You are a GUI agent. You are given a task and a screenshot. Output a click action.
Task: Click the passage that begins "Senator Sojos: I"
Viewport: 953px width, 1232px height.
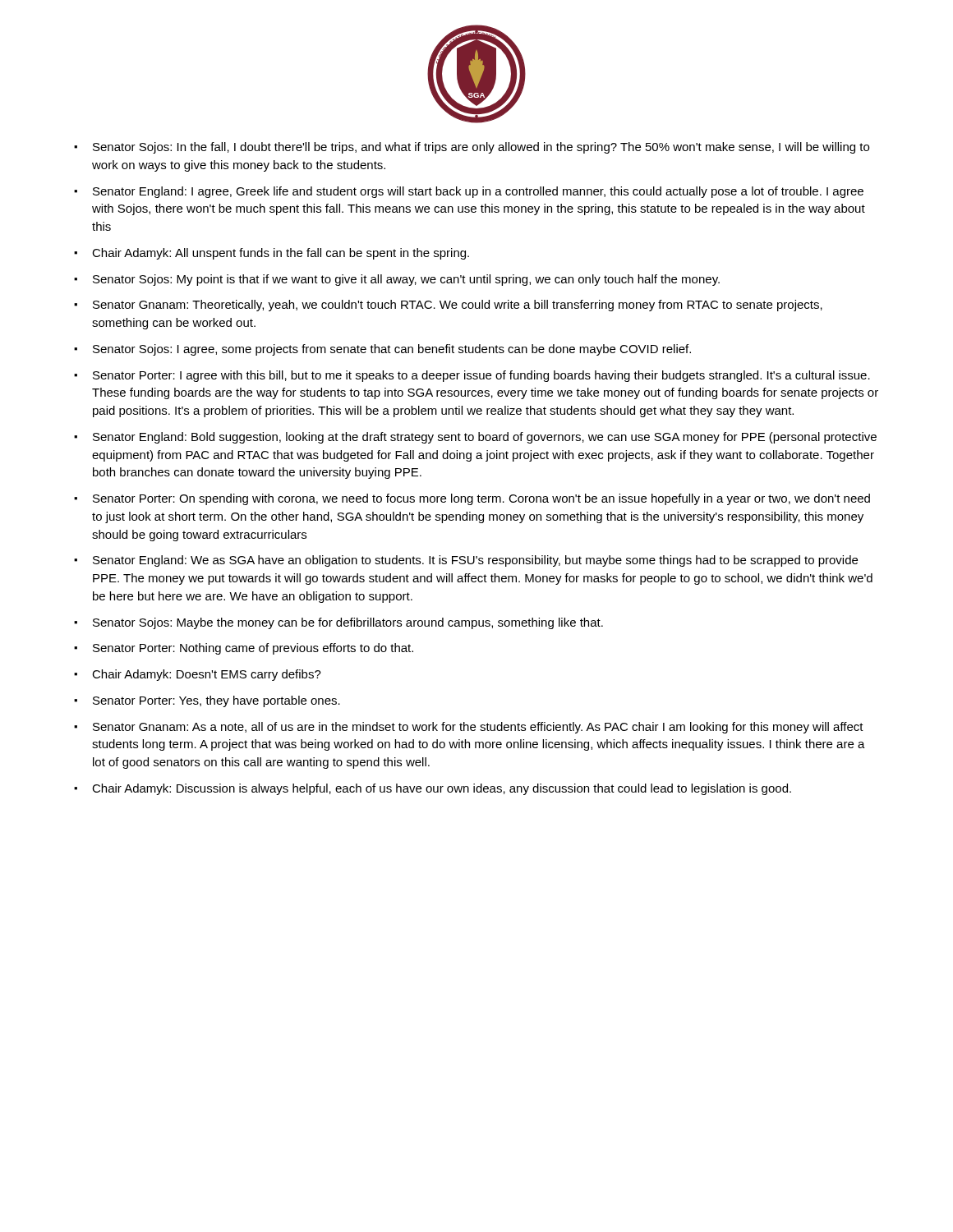[486, 349]
